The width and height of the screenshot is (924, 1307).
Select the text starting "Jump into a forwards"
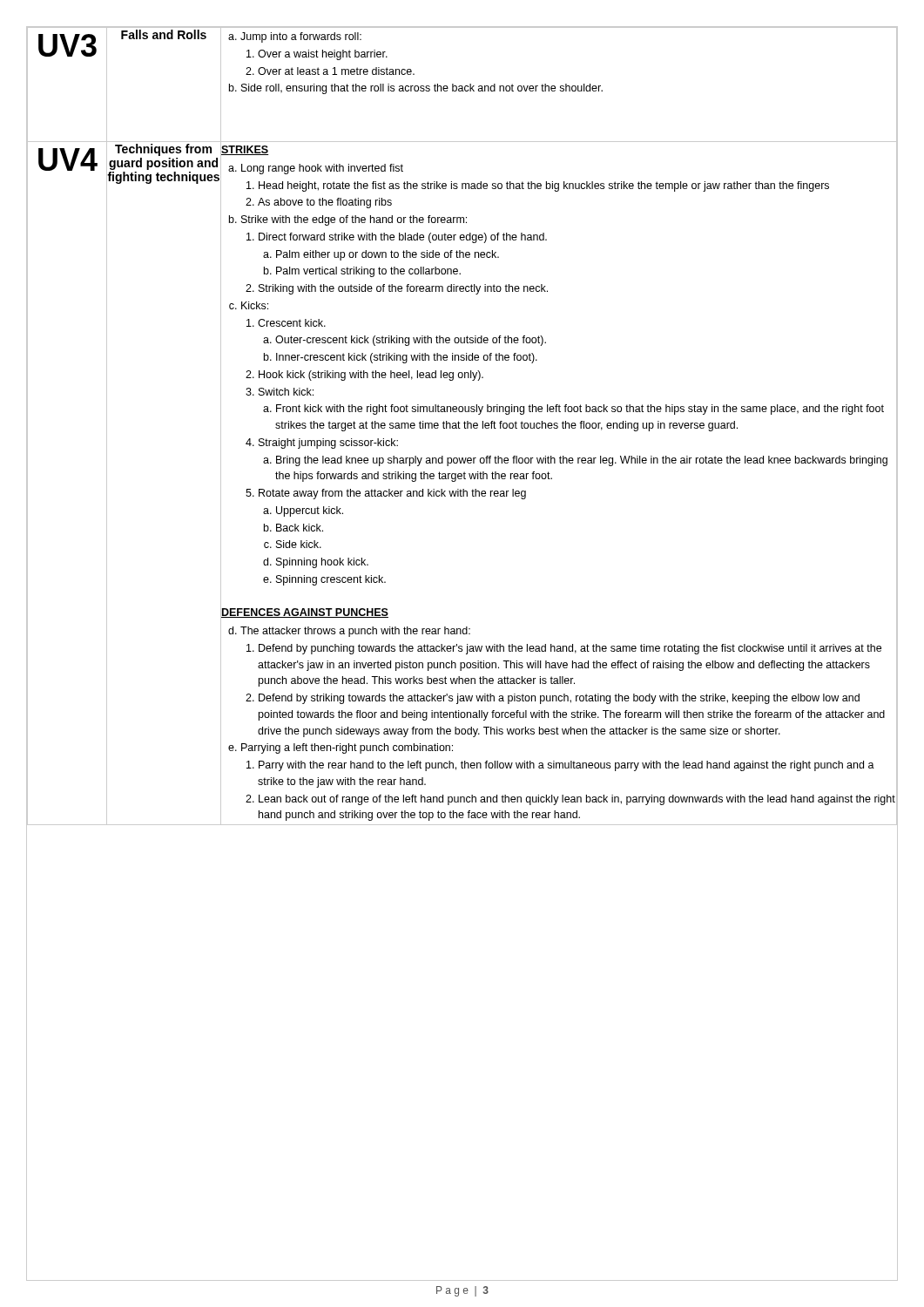click(295, 37)
